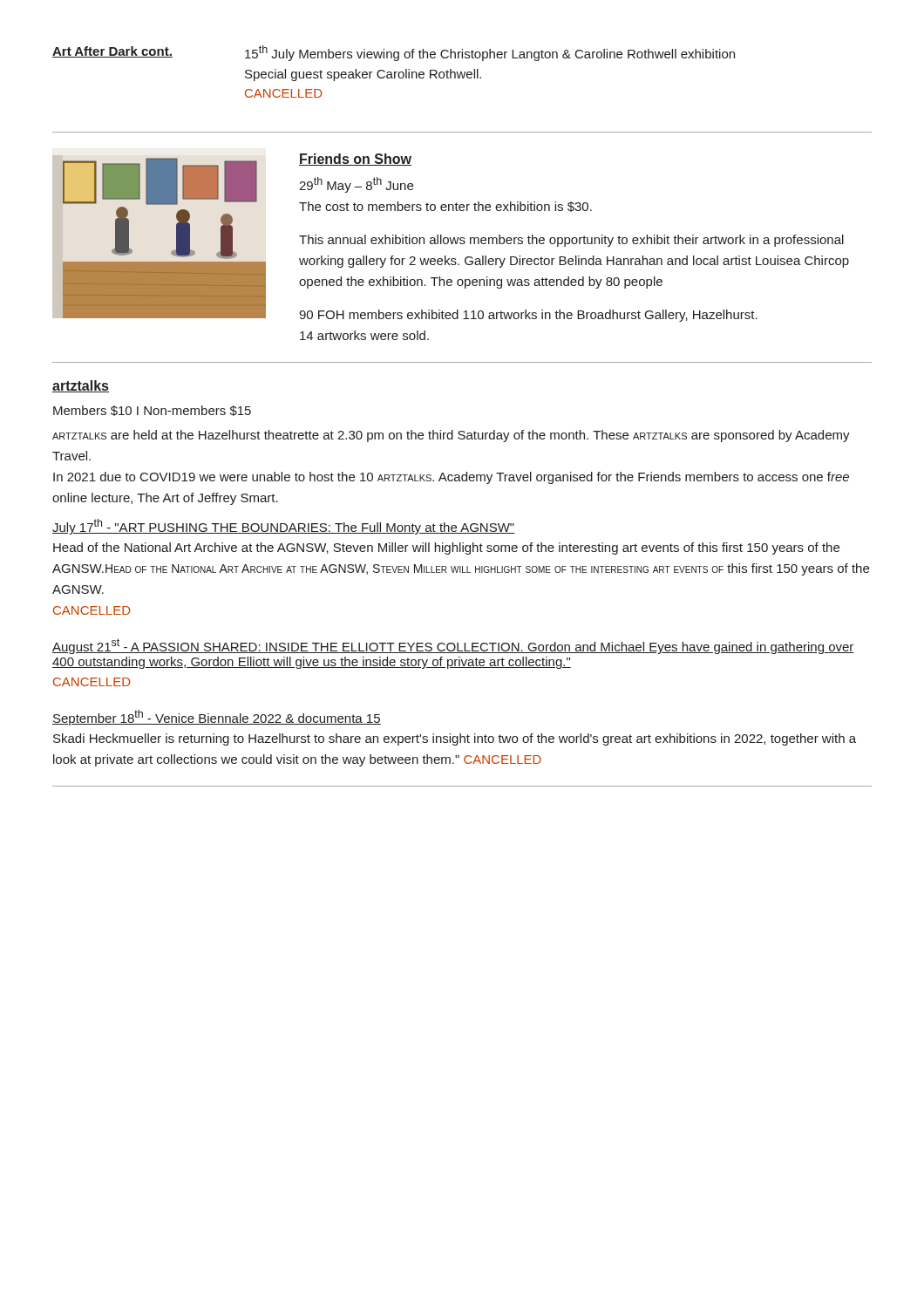This screenshot has width=924, height=1308.
Task: Locate the photo
Action: click(163, 233)
